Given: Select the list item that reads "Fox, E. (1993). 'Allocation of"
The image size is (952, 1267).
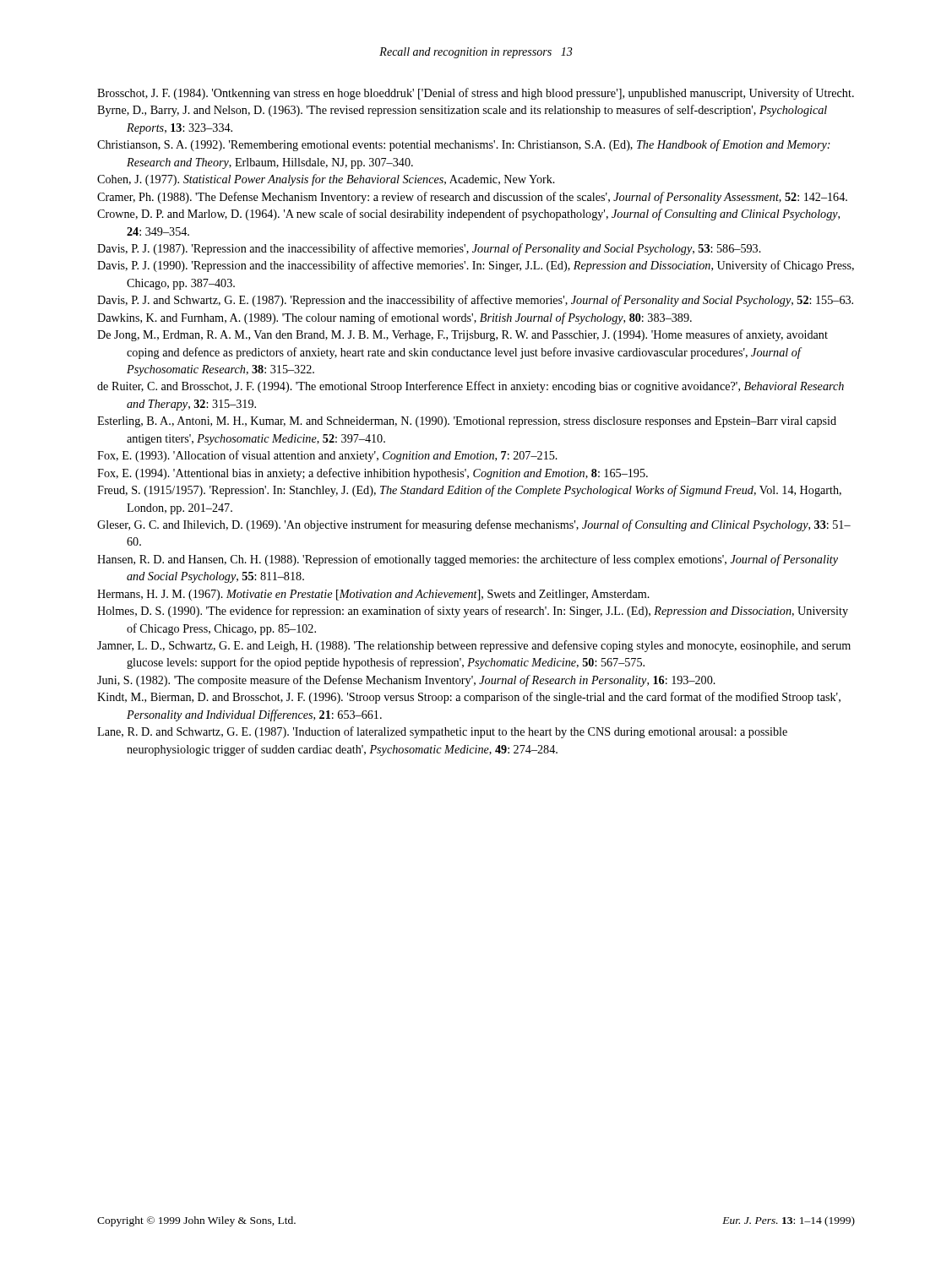Looking at the screenshot, I should (327, 455).
